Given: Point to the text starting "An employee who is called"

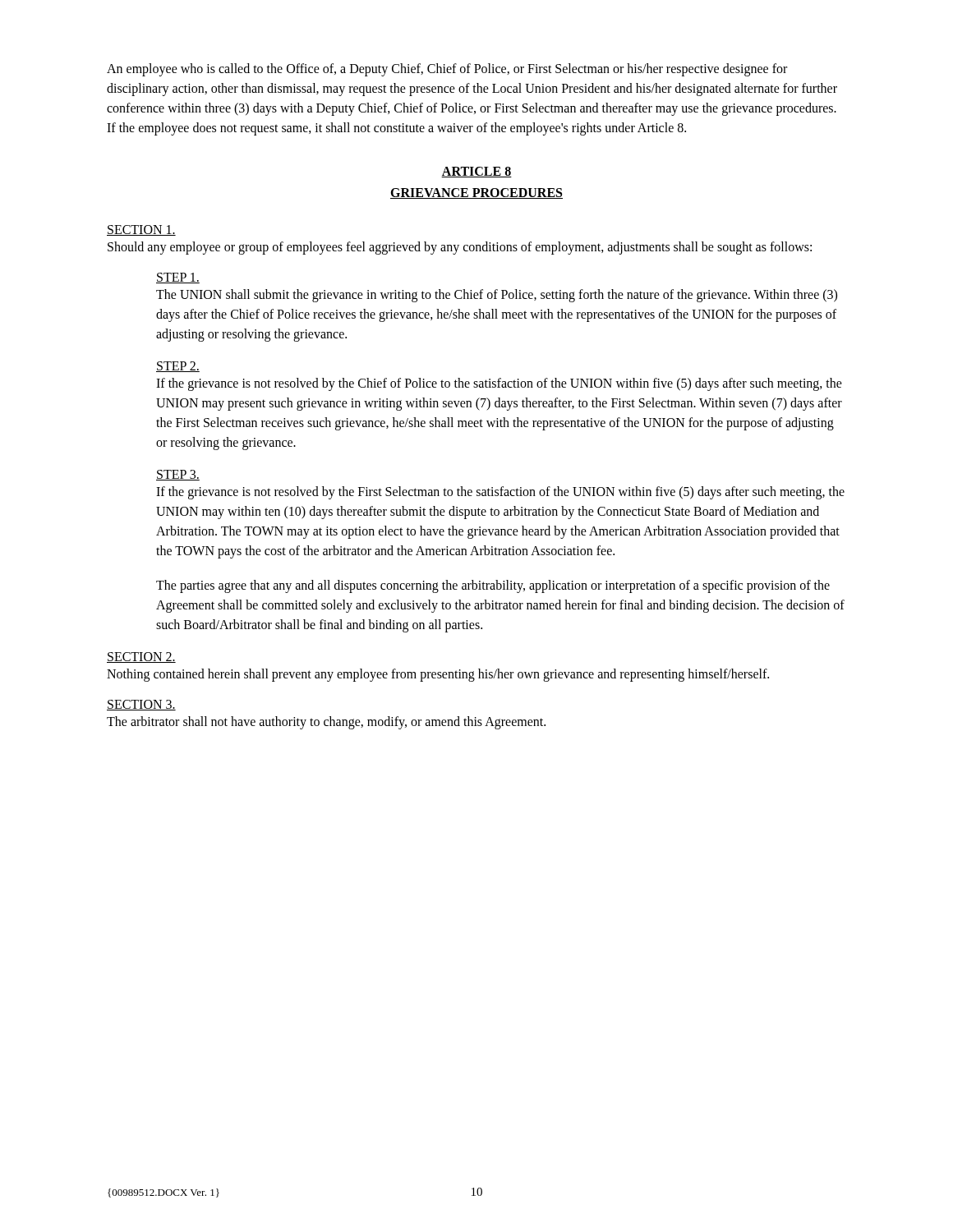Looking at the screenshot, I should [x=472, y=98].
